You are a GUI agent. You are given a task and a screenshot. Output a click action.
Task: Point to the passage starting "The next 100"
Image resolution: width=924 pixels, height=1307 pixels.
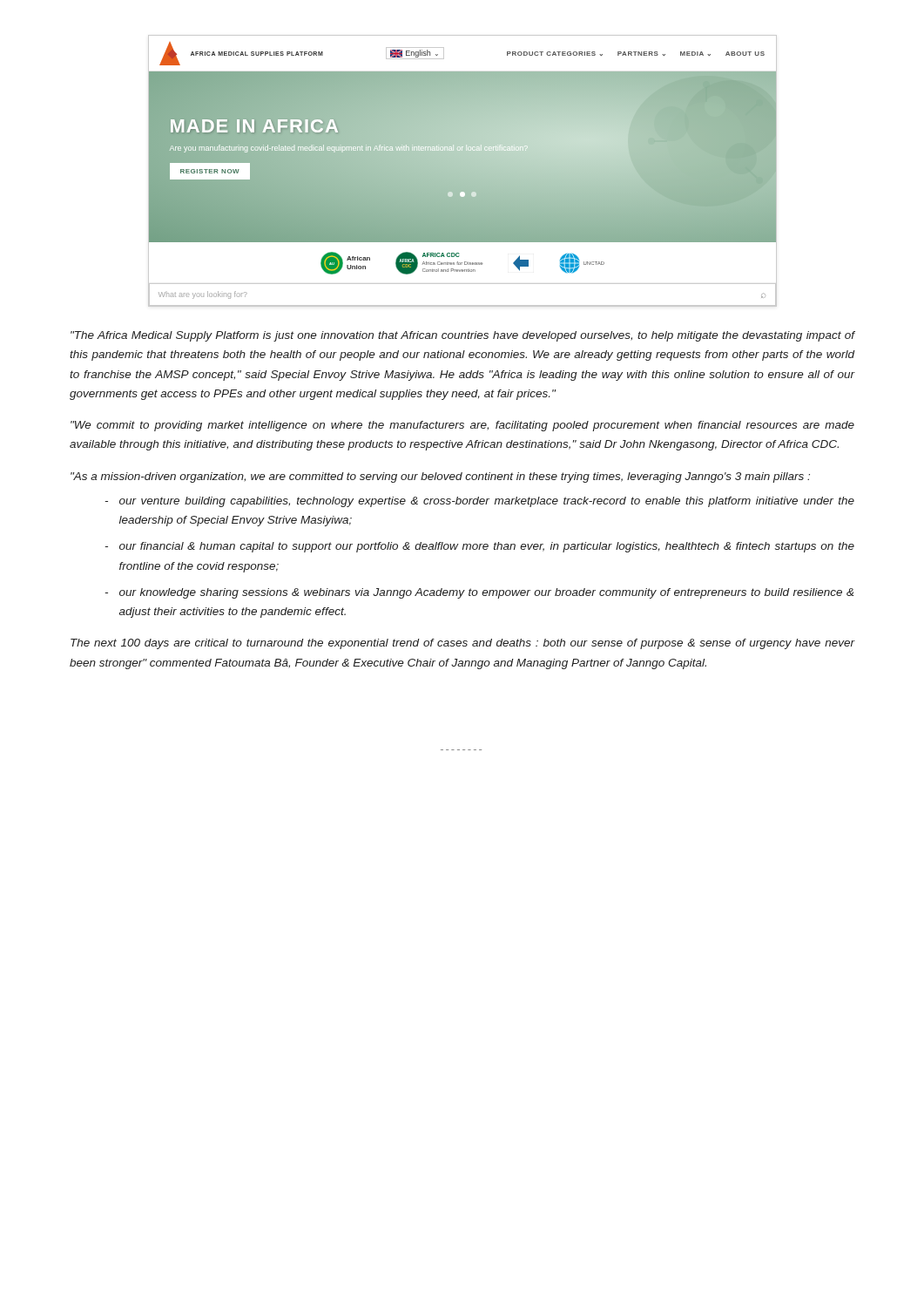462,653
